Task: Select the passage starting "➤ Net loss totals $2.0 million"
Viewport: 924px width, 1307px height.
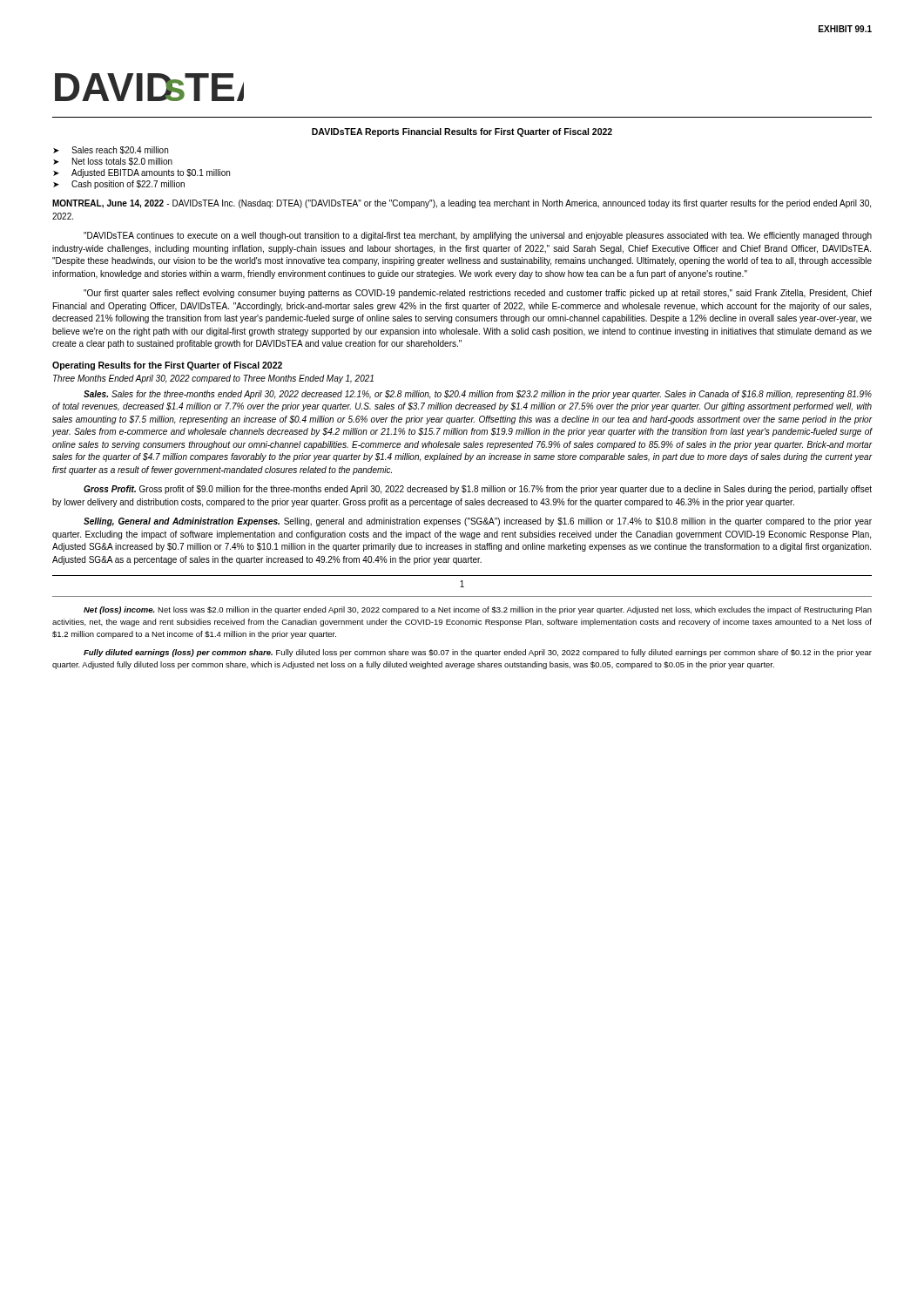Action: tap(112, 162)
